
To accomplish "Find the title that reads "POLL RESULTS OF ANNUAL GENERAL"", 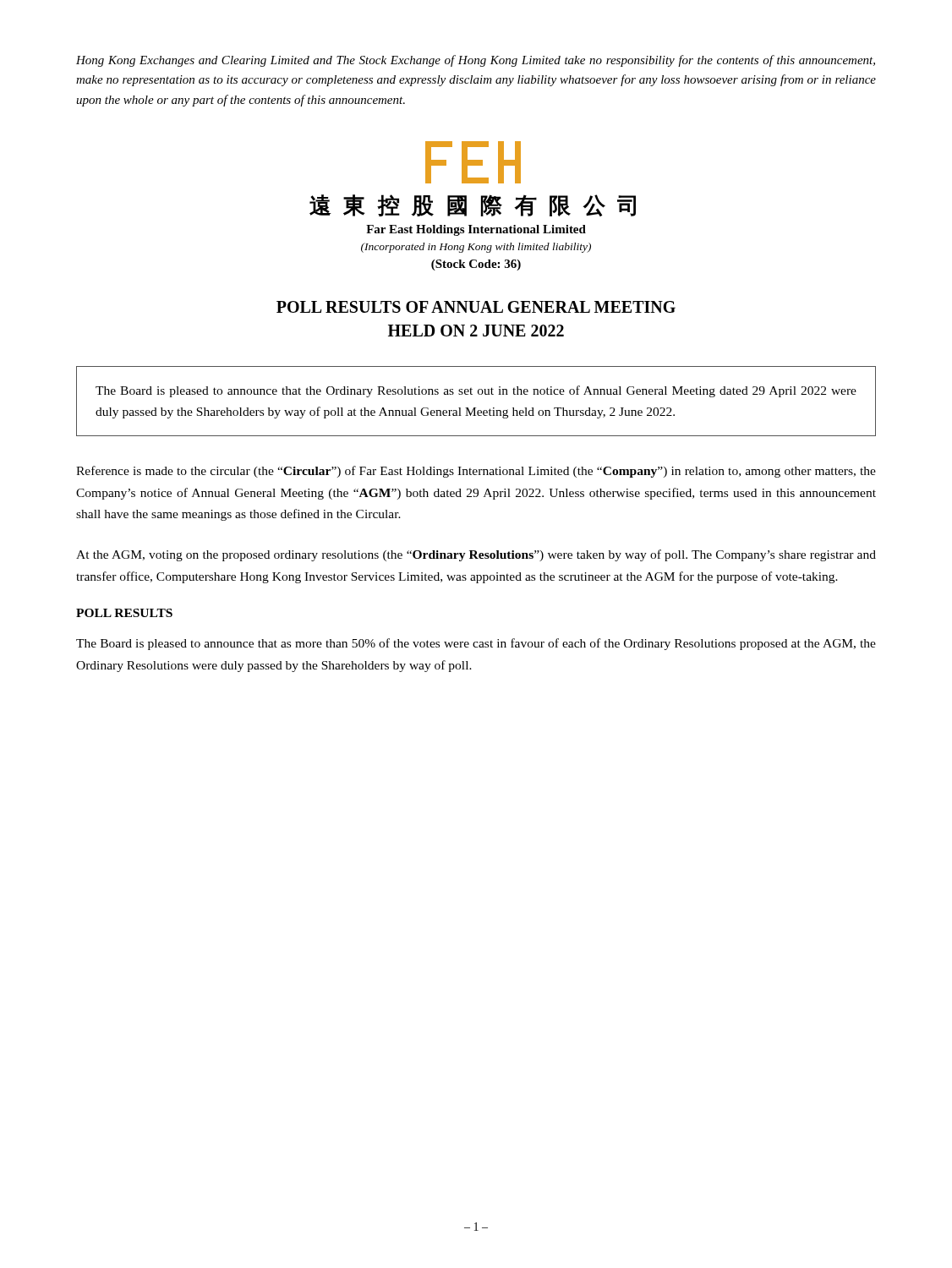I will tap(476, 318).
